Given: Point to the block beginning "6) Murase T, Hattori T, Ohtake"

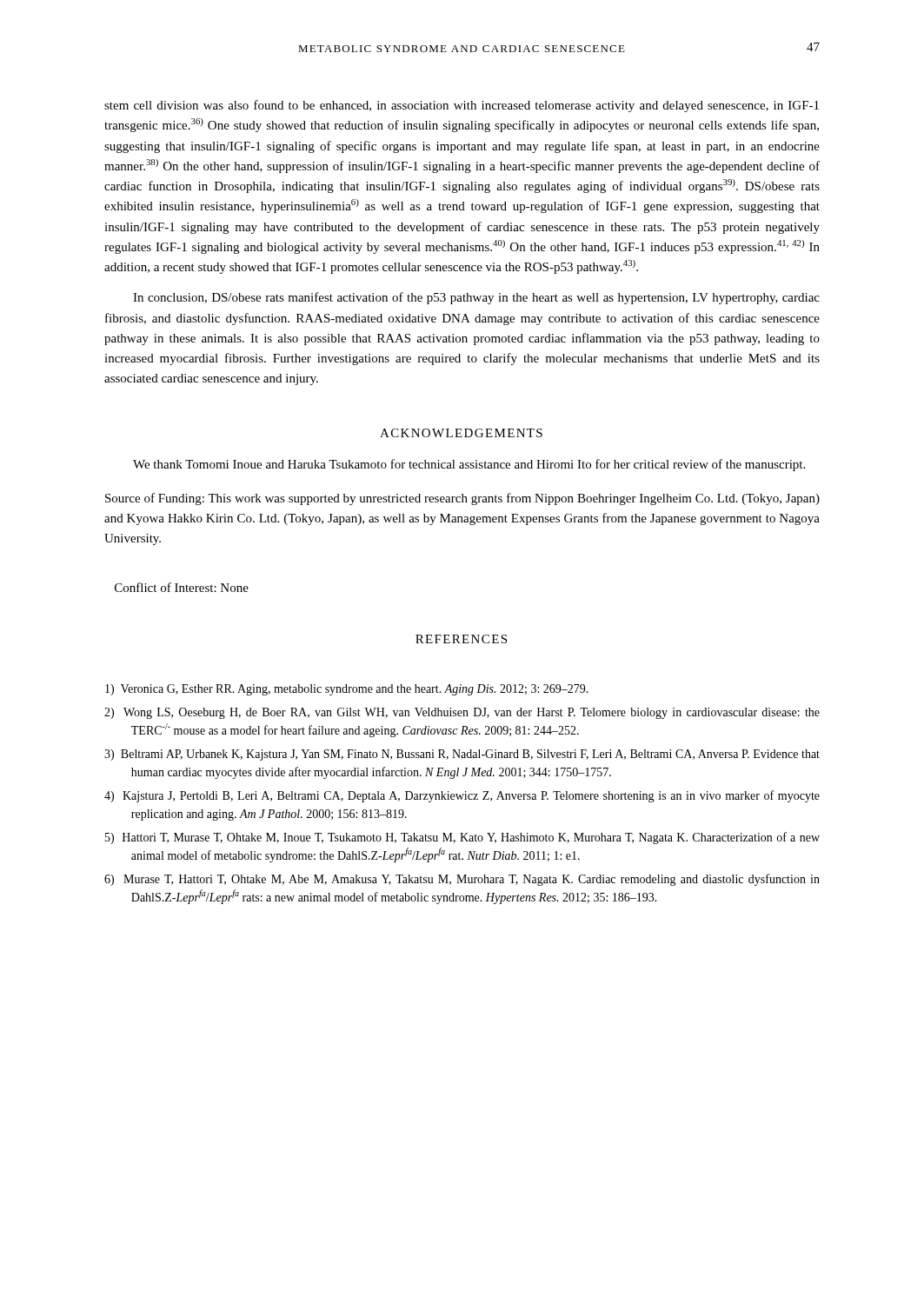Looking at the screenshot, I should coord(462,888).
